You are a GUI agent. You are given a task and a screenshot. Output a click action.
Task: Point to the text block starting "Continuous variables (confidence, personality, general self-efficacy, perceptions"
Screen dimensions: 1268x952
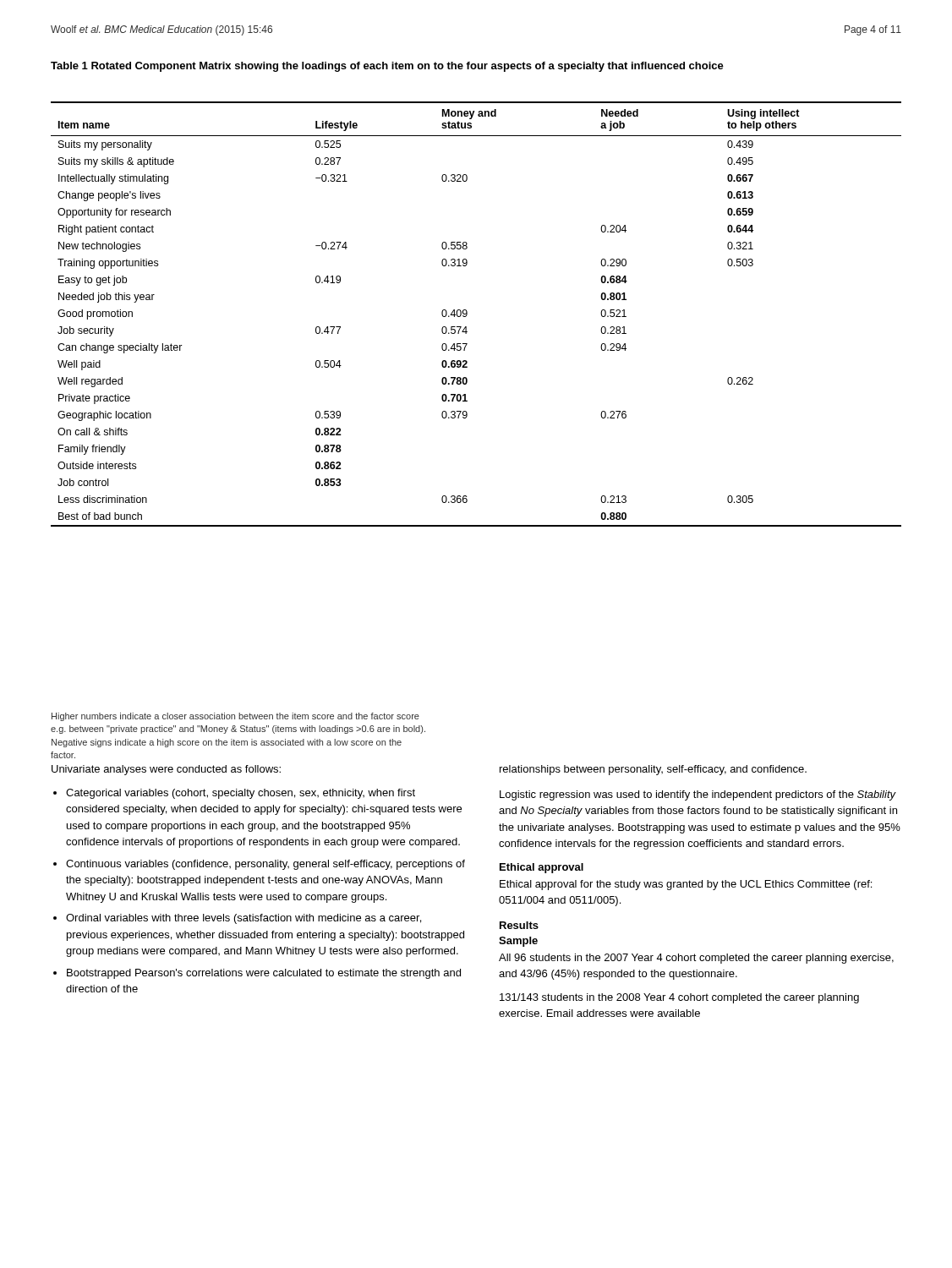(265, 880)
